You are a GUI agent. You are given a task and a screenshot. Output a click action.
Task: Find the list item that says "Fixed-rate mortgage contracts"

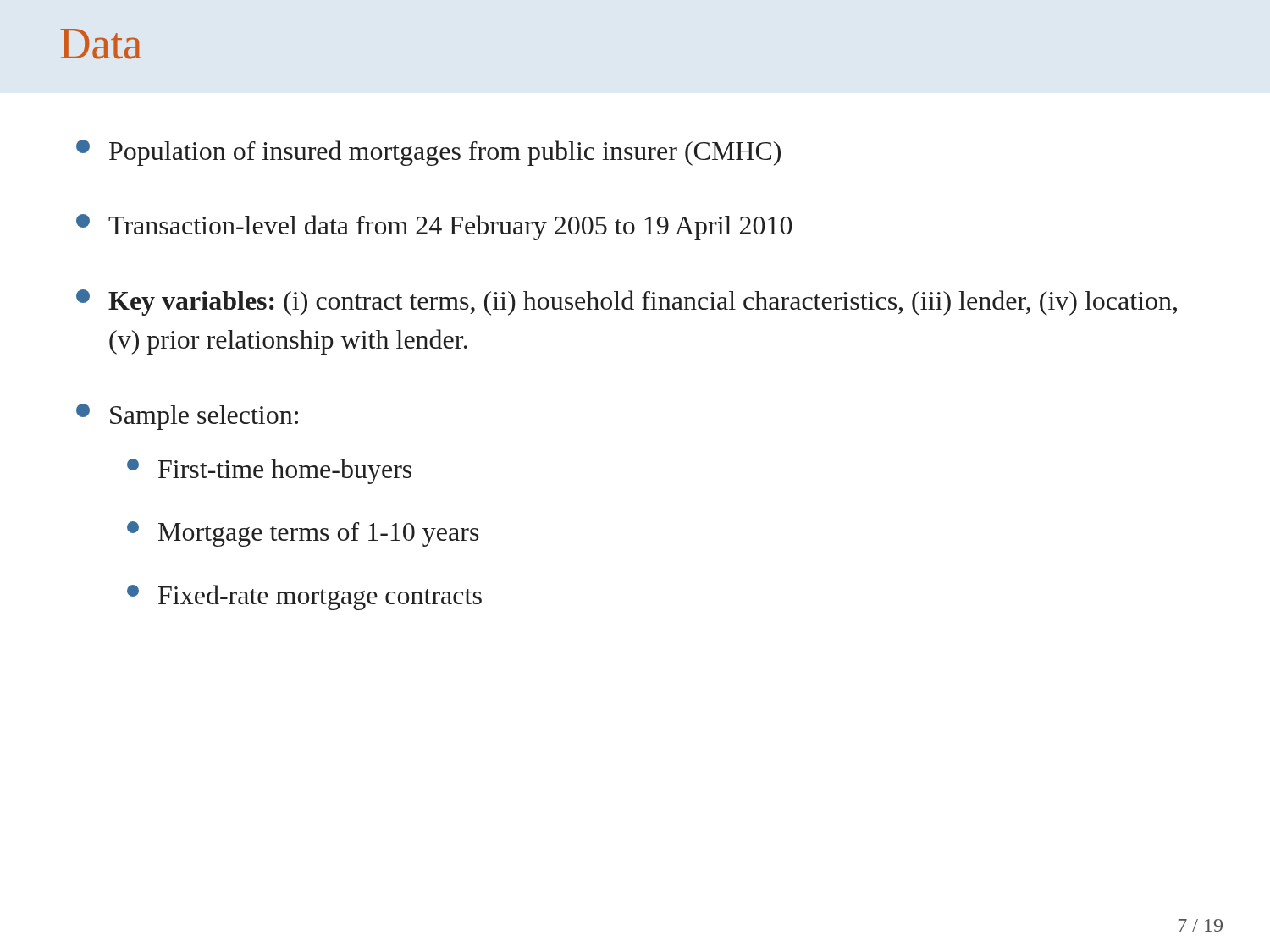[305, 595]
